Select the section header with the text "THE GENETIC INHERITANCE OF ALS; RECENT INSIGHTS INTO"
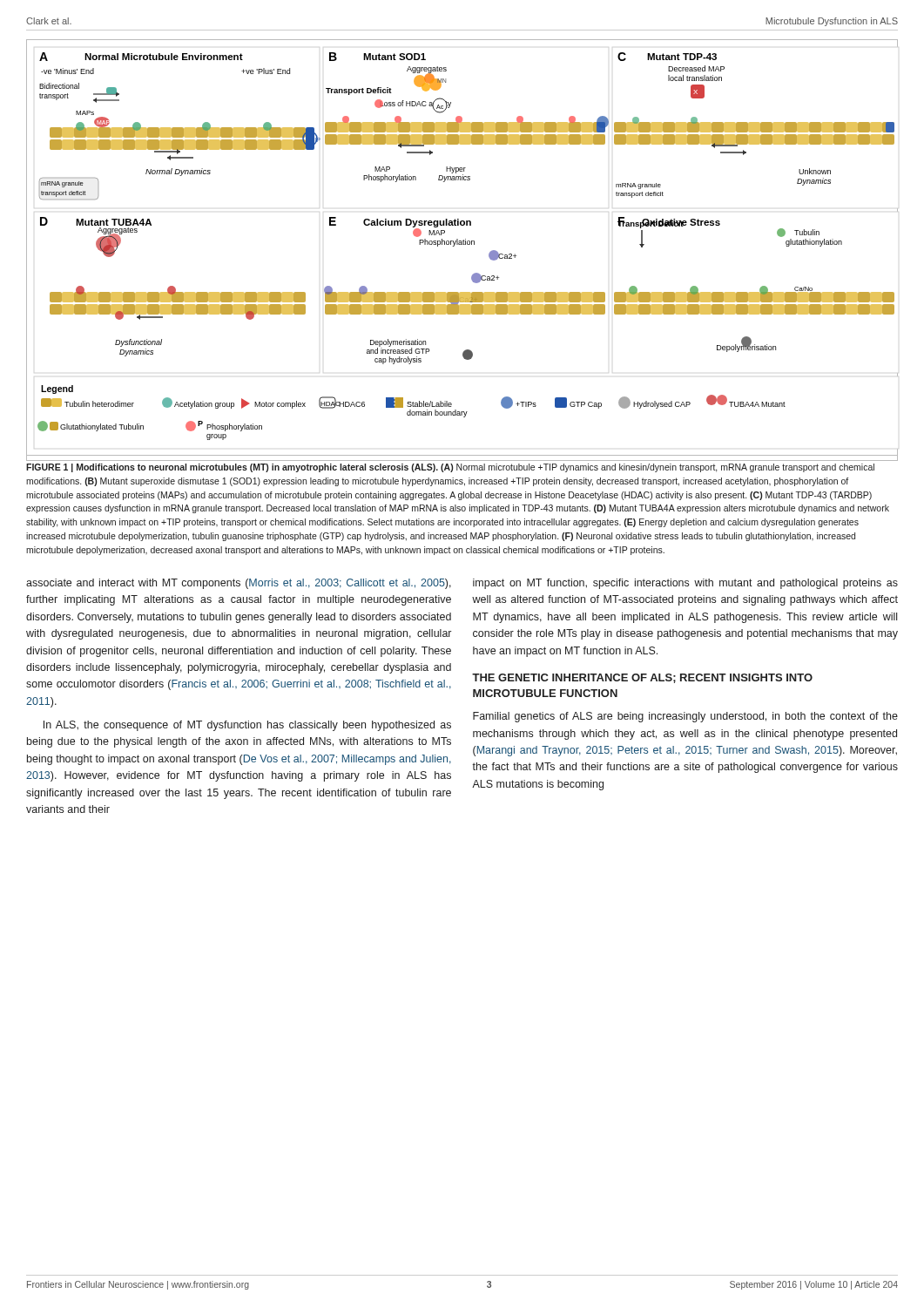This screenshot has width=924, height=1307. click(x=643, y=685)
